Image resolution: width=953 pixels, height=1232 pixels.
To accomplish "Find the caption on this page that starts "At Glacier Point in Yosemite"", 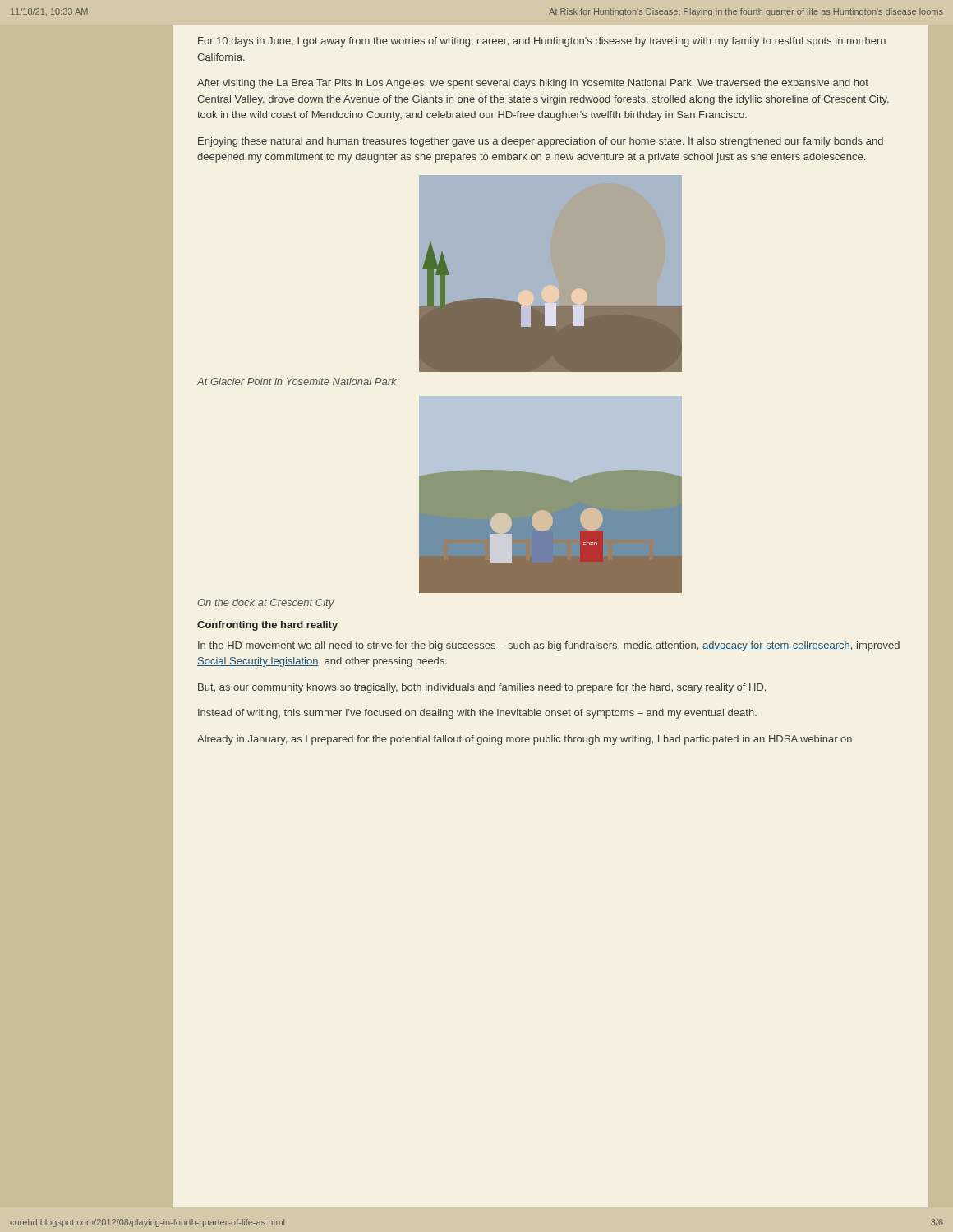I will pos(297,381).
